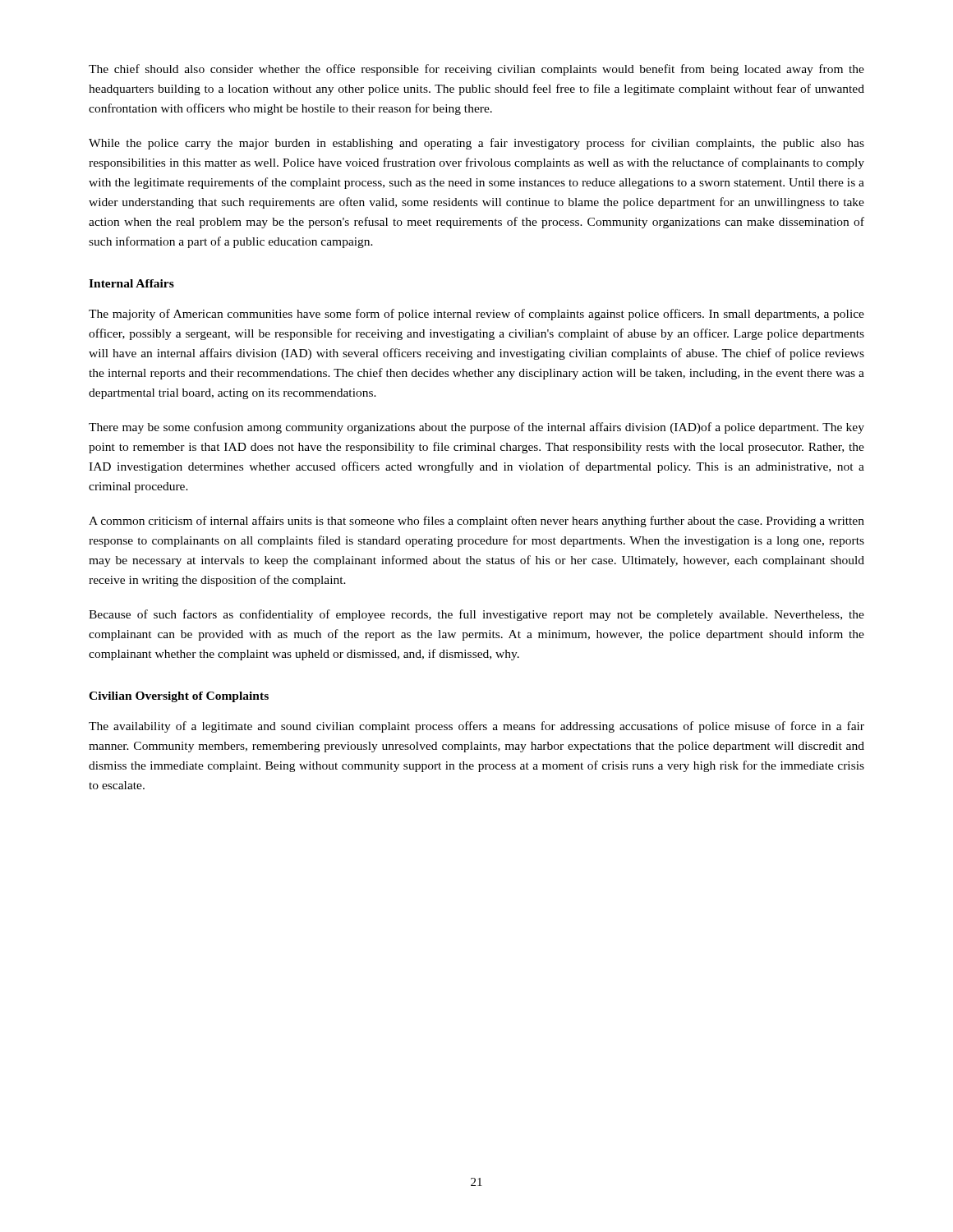Navigate to the element starting "A common criticism of internal affairs units"
Viewport: 953px width, 1232px height.
(x=476, y=550)
